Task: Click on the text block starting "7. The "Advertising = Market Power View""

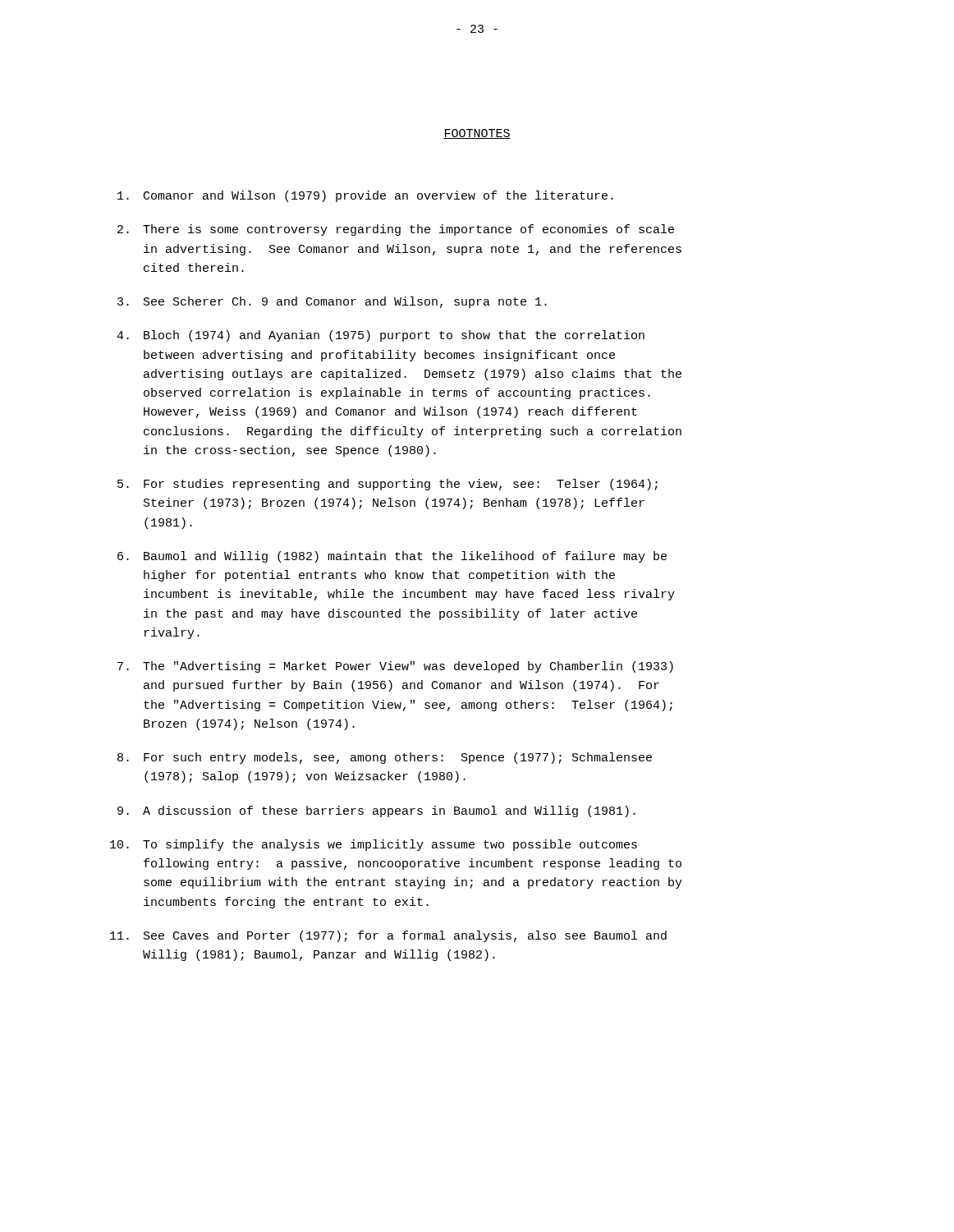Action: 493,696
